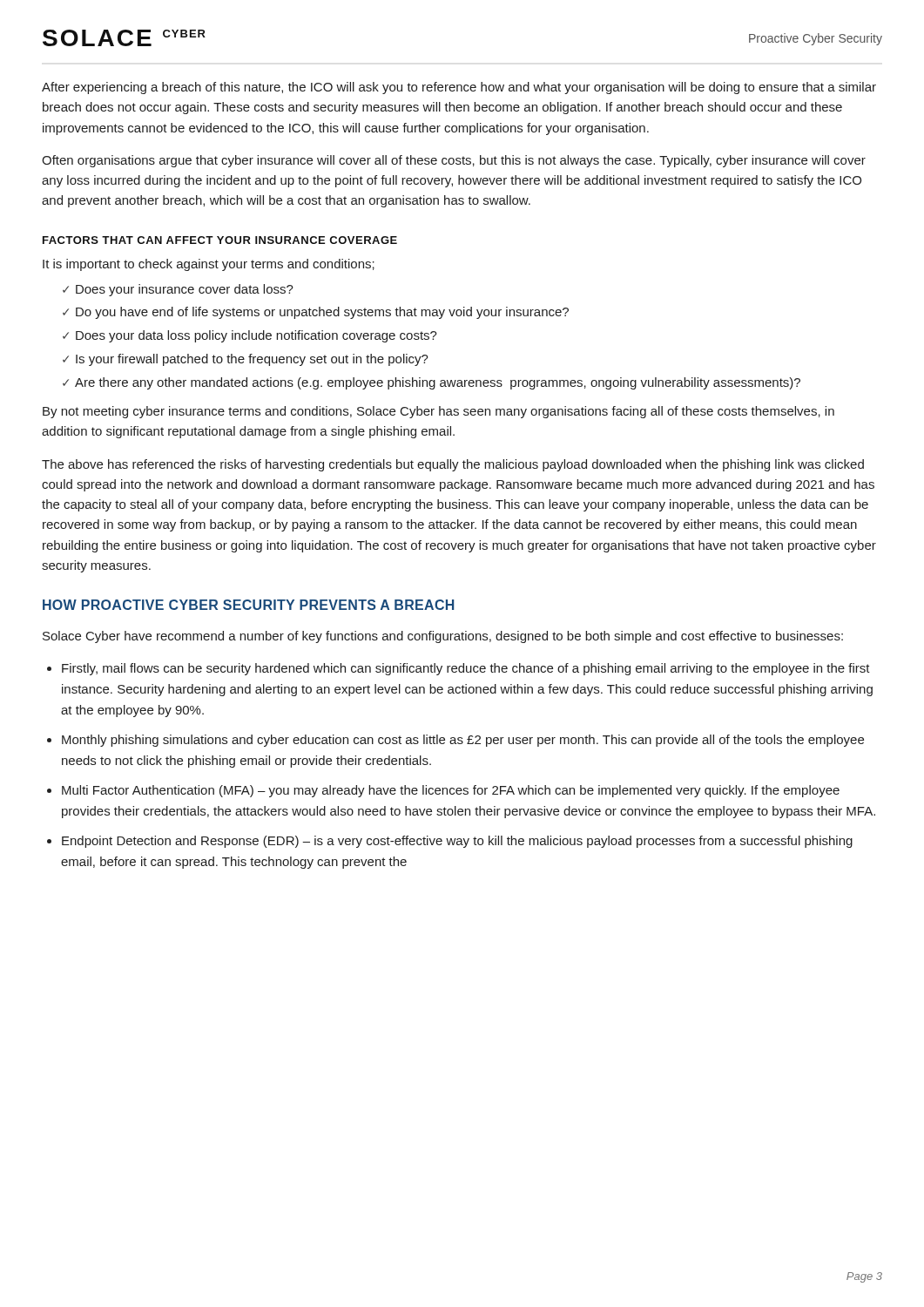
Task: Point to the region starting "Multi Factor Authentication (MFA)"
Action: (x=469, y=801)
